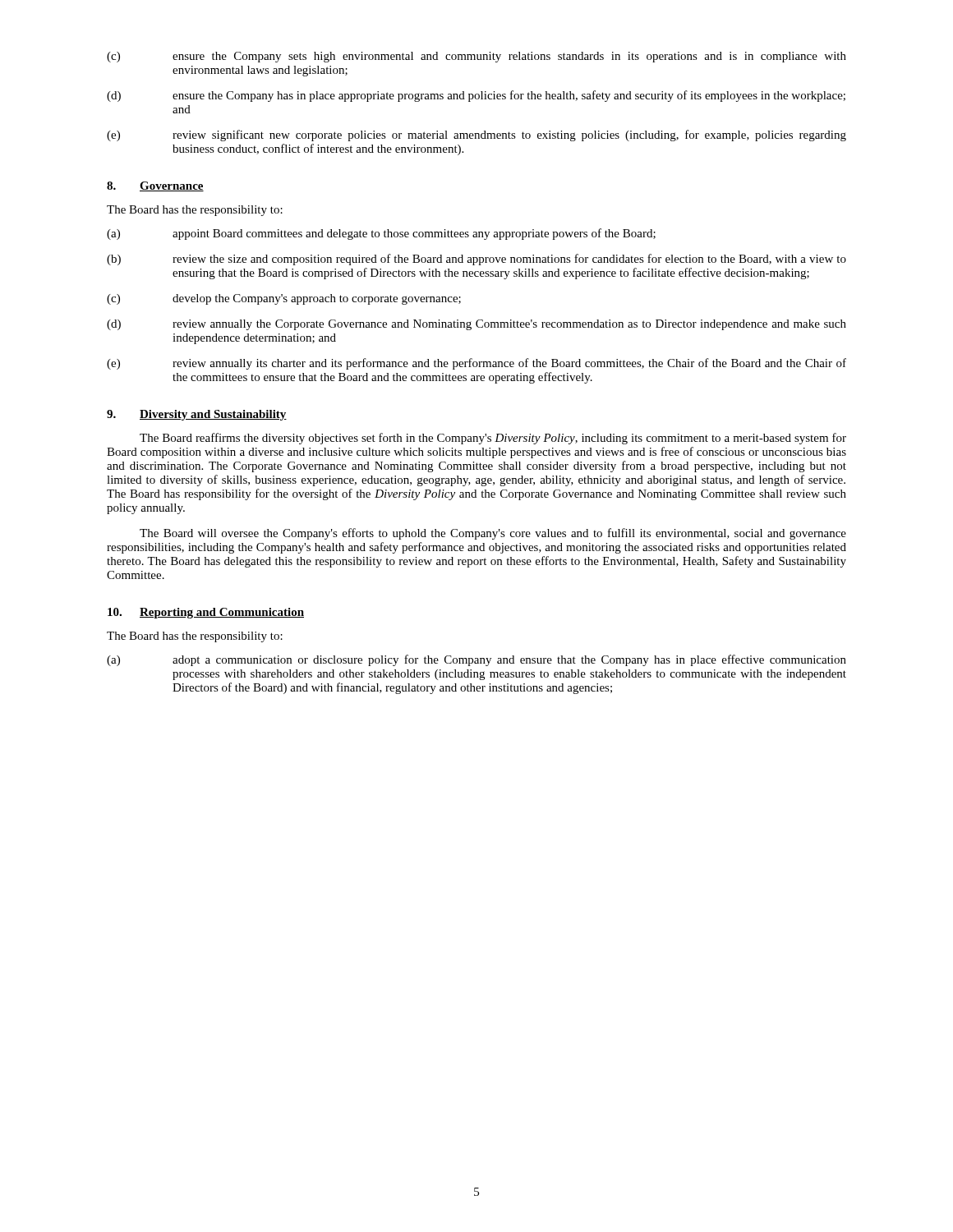The height and width of the screenshot is (1232, 953).
Task: Point to the section header beginning "10. Reporting and"
Action: point(205,612)
